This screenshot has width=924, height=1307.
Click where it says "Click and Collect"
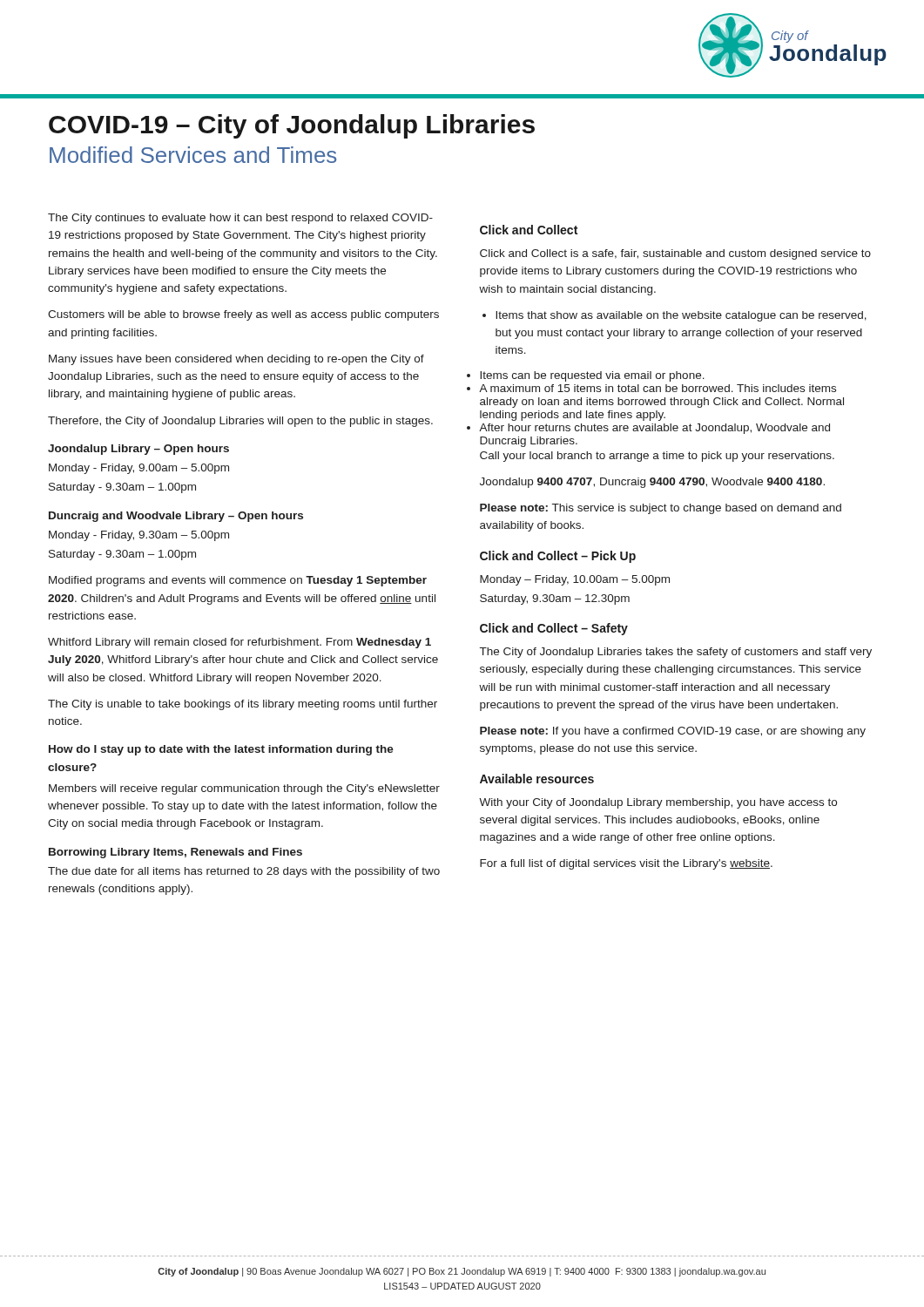pyautogui.click(x=529, y=230)
